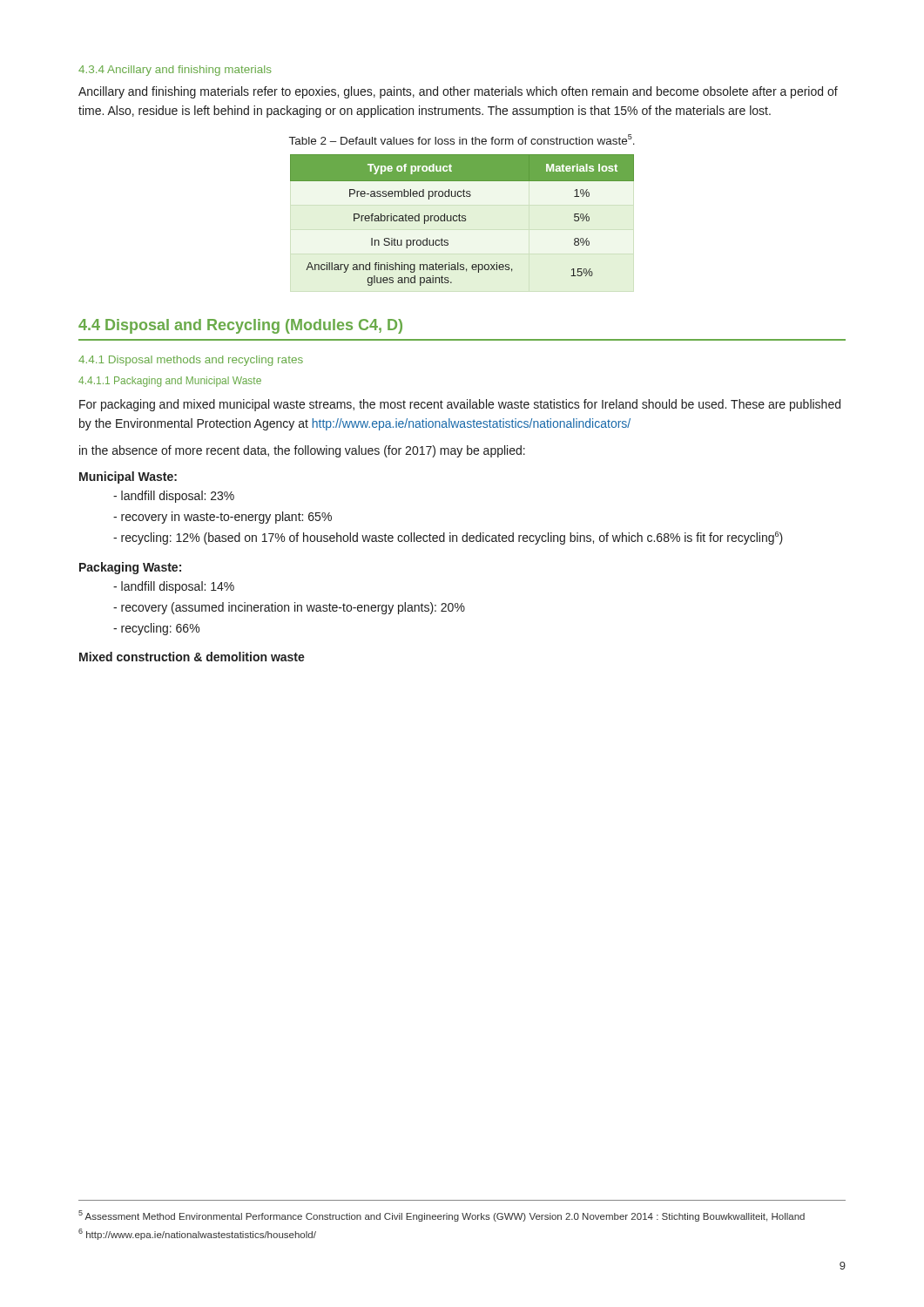The image size is (924, 1307).
Task: Locate the table with the text "Materials lost"
Action: [462, 223]
